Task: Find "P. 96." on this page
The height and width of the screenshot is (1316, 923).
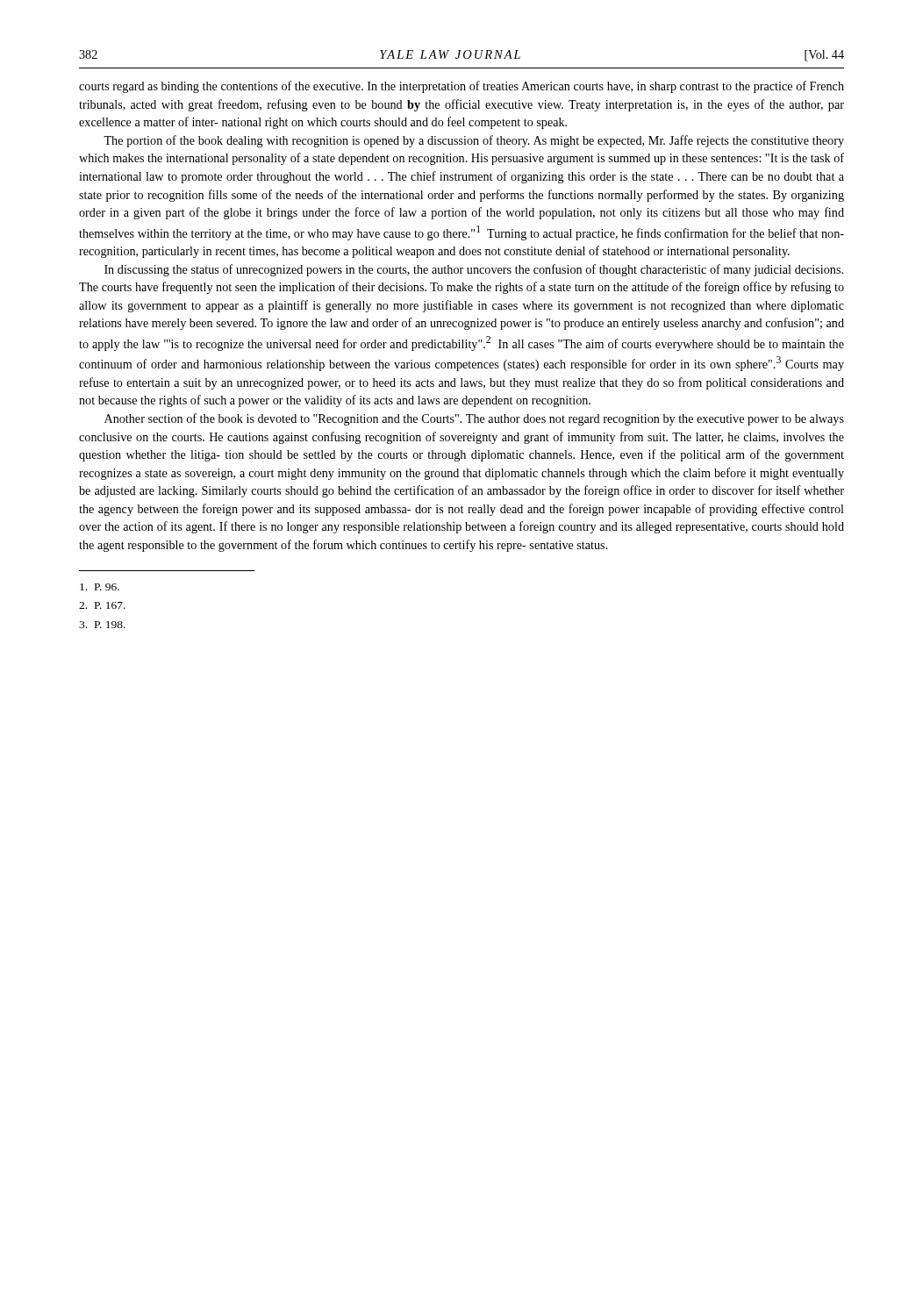Action: coord(100,587)
